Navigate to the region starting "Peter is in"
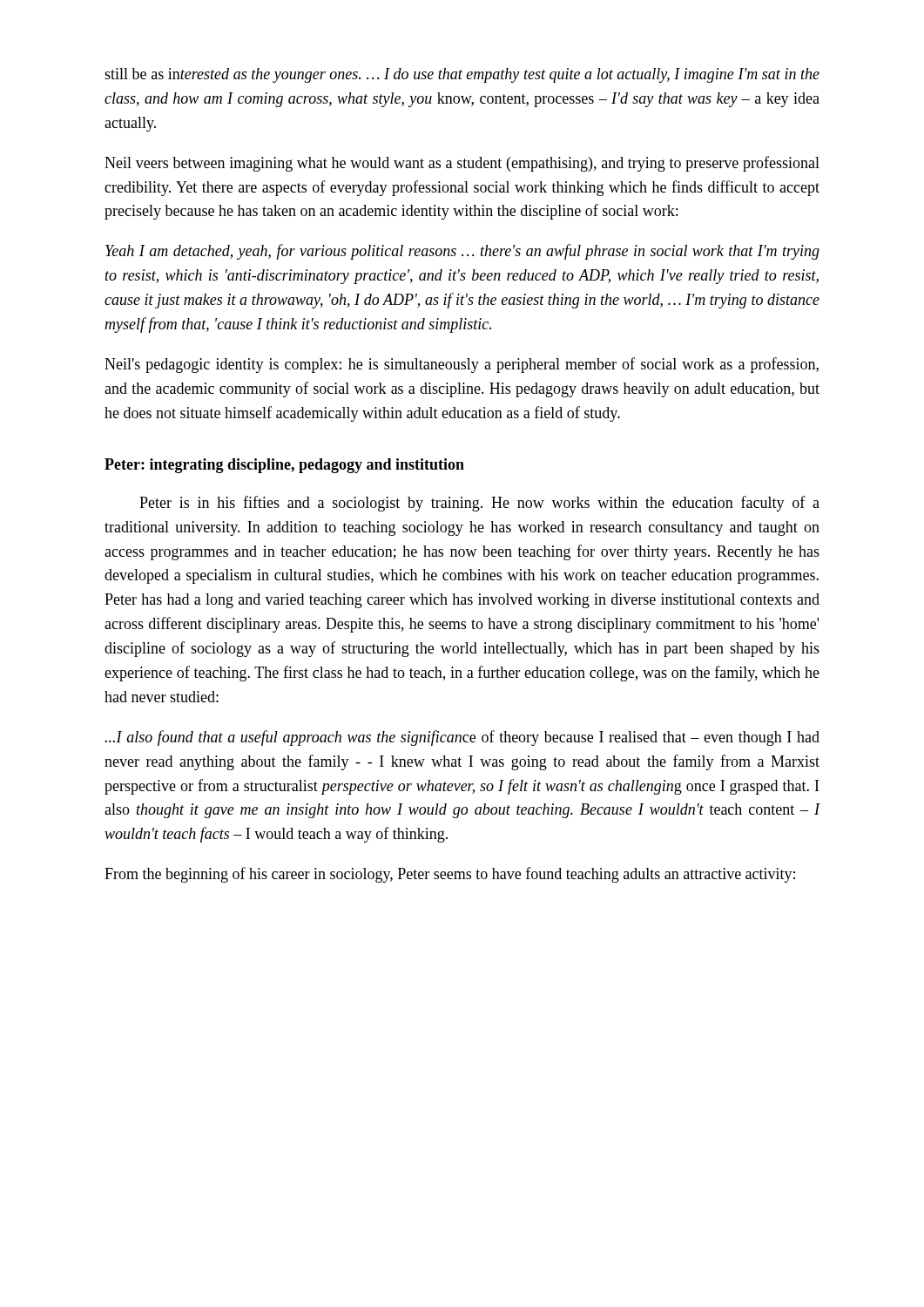924x1307 pixels. pyautogui.click(x=462, y=600)
